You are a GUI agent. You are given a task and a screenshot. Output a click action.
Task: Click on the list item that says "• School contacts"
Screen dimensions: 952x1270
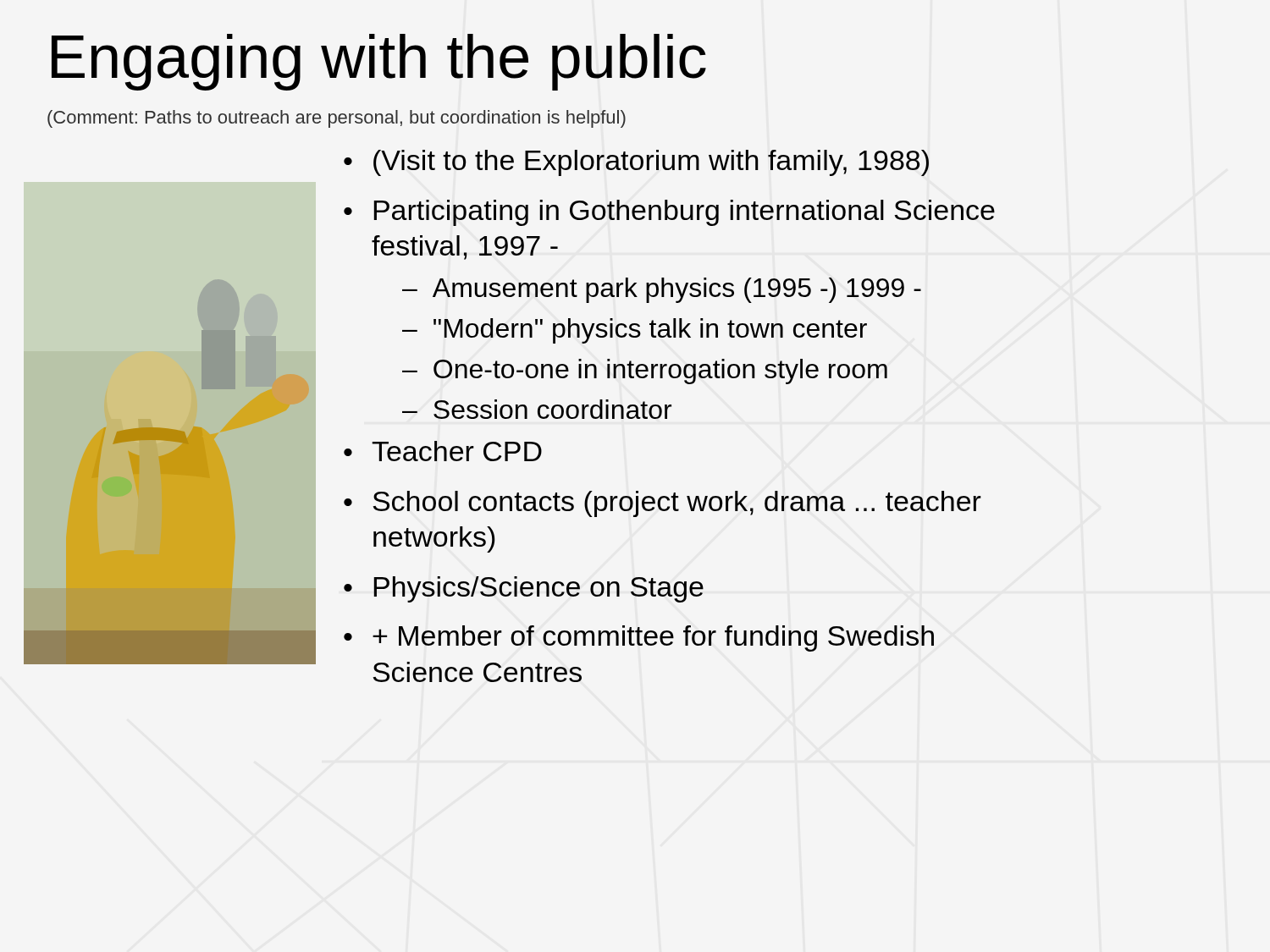(662, 519)
